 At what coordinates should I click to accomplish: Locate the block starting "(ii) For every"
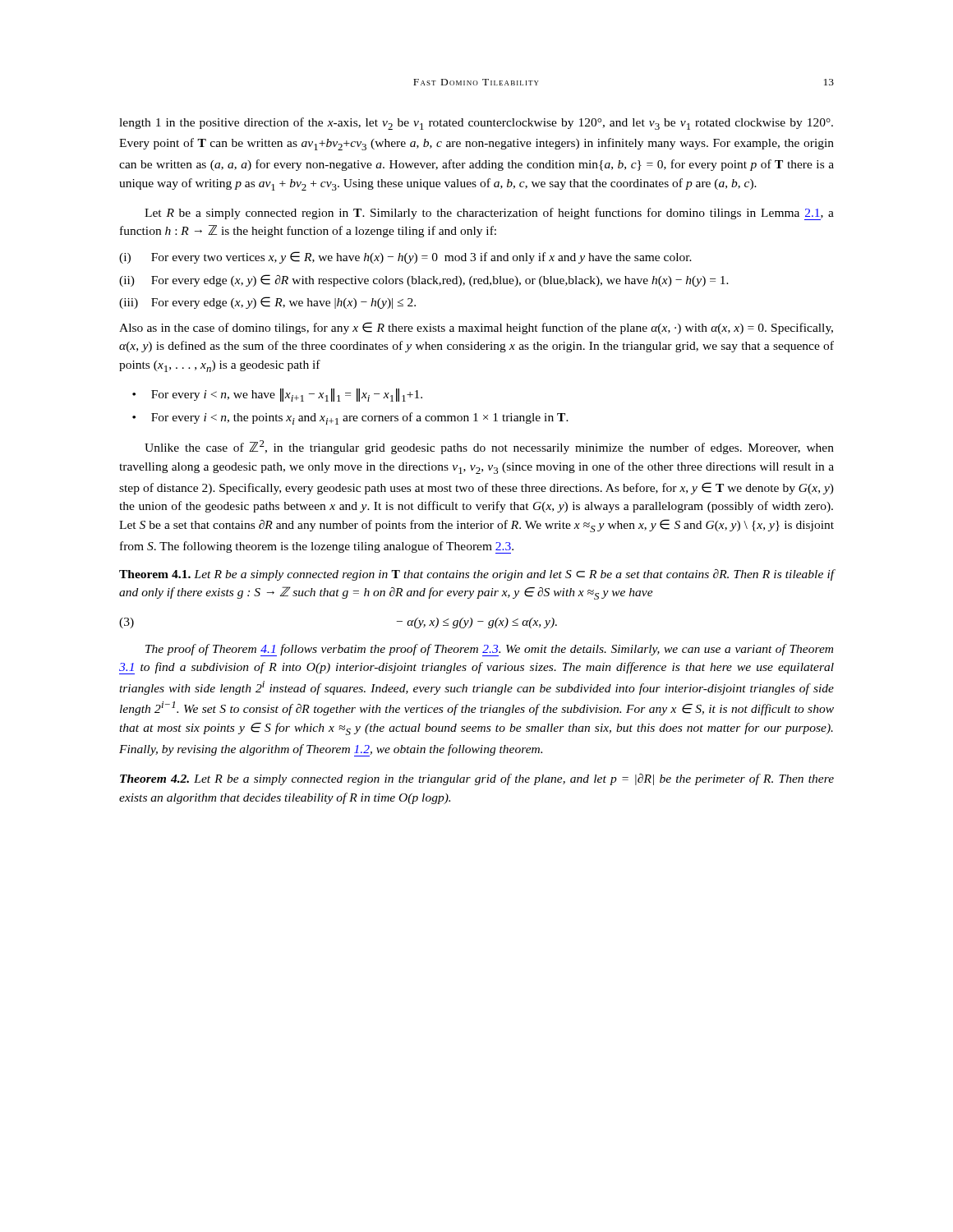[424, 280]
